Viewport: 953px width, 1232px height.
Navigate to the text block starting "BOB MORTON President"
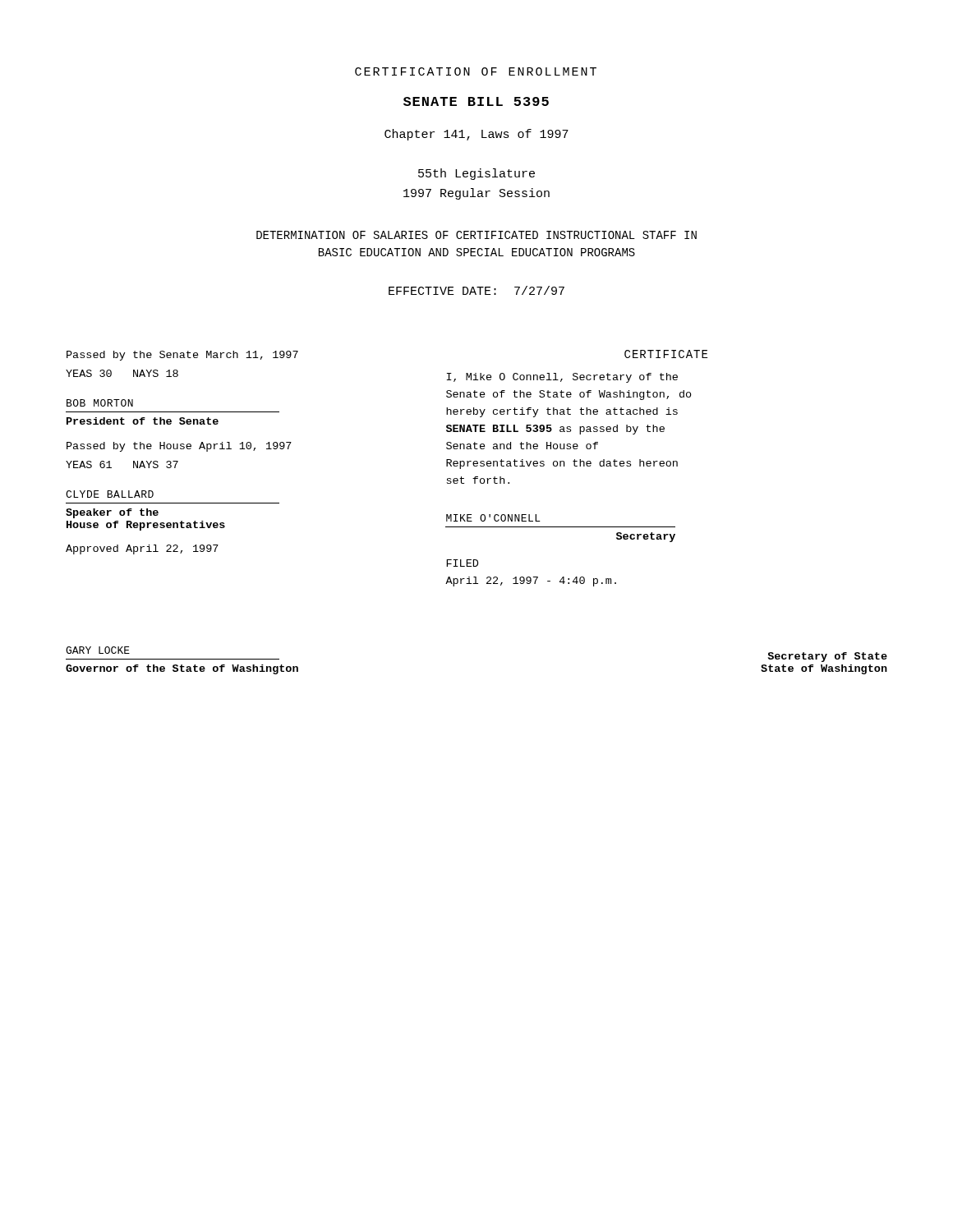tap(239, 413)
